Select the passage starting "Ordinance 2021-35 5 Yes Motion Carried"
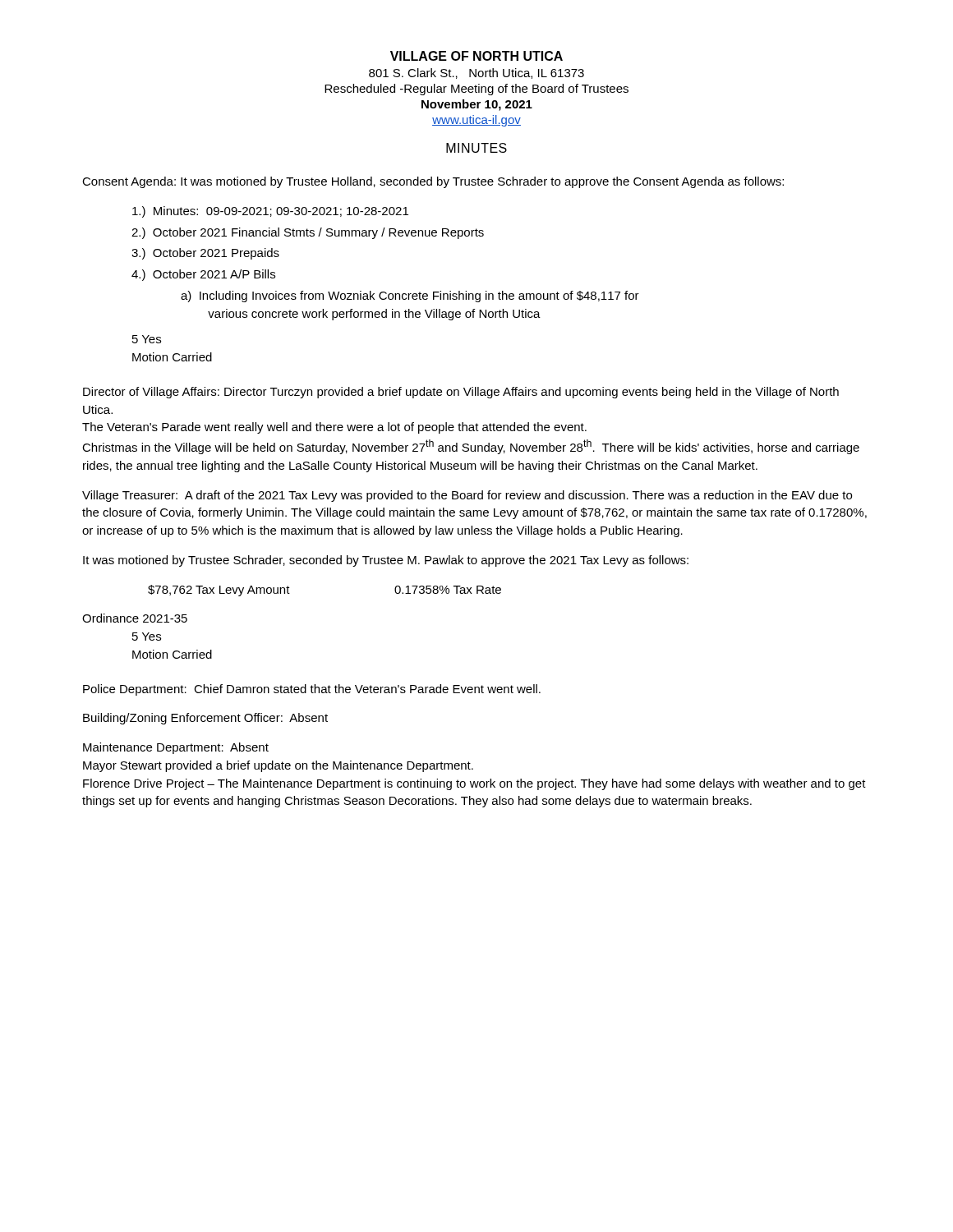The width and height of the screenshot is (953, 1232). (135, 618)
